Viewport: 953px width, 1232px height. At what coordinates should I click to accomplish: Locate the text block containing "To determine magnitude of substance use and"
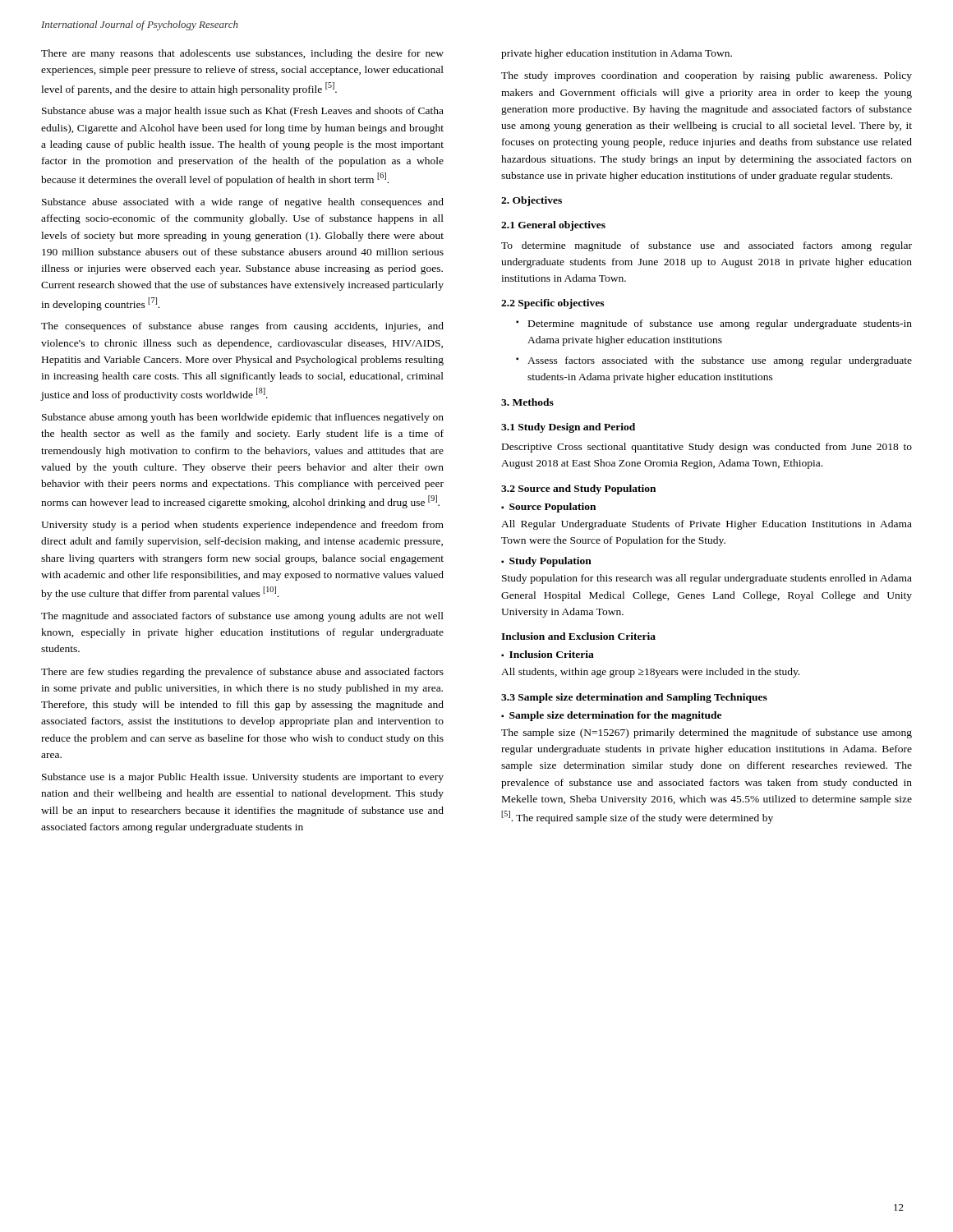[707, 262]
